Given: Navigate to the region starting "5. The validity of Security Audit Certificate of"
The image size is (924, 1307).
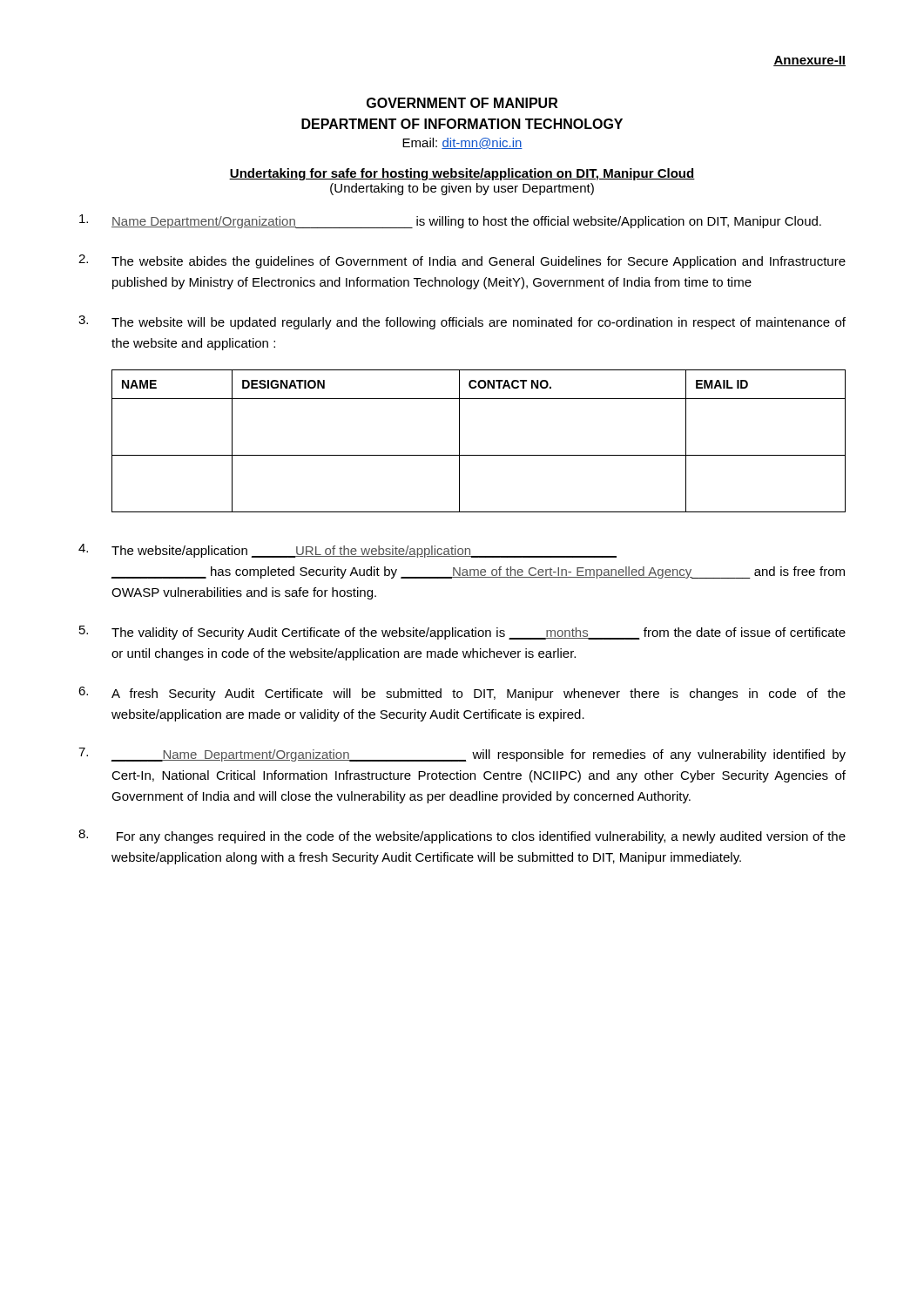Looking at the screenshot, I should click(462, 643).
